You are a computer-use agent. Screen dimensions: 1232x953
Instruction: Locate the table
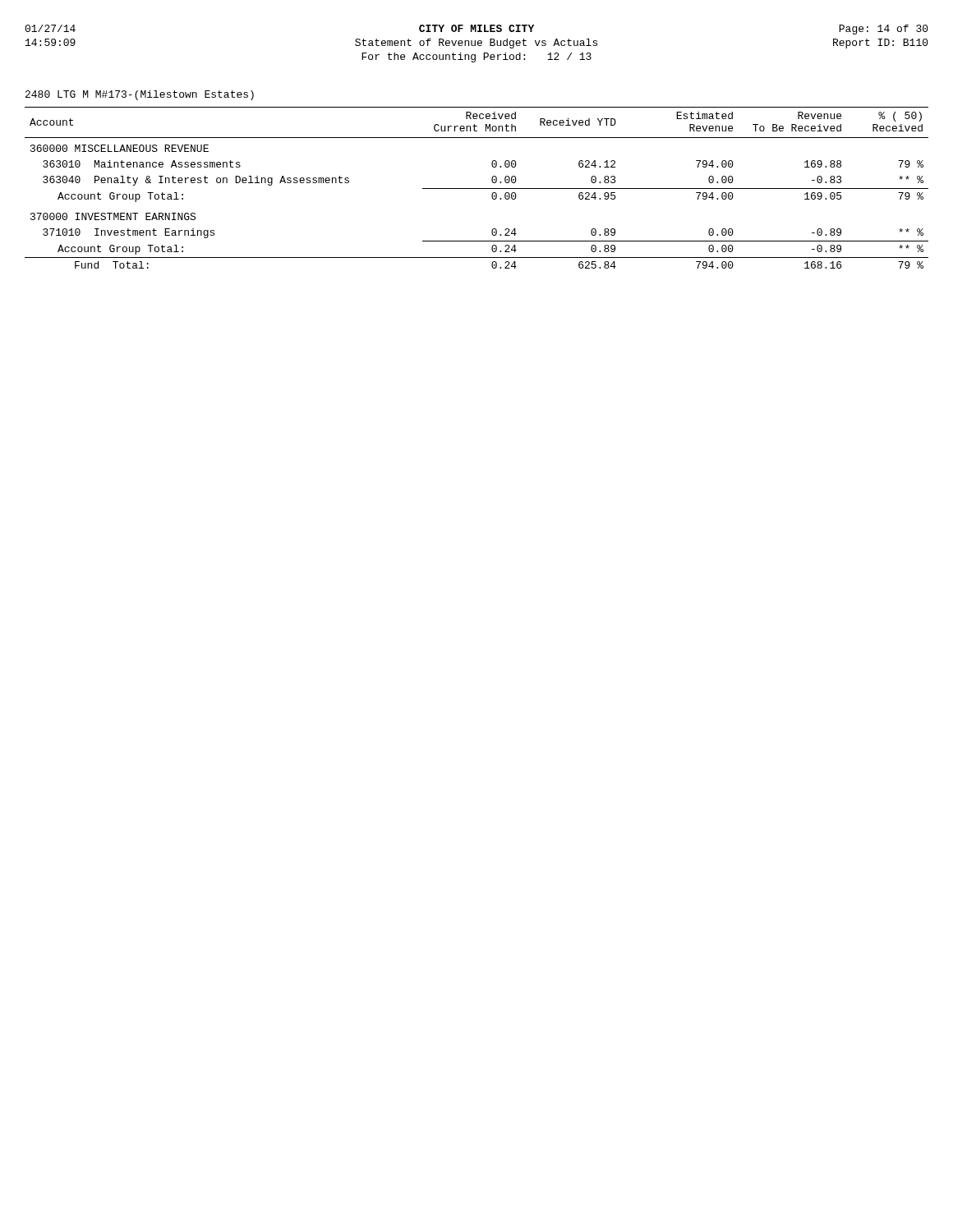click(476, 190)
